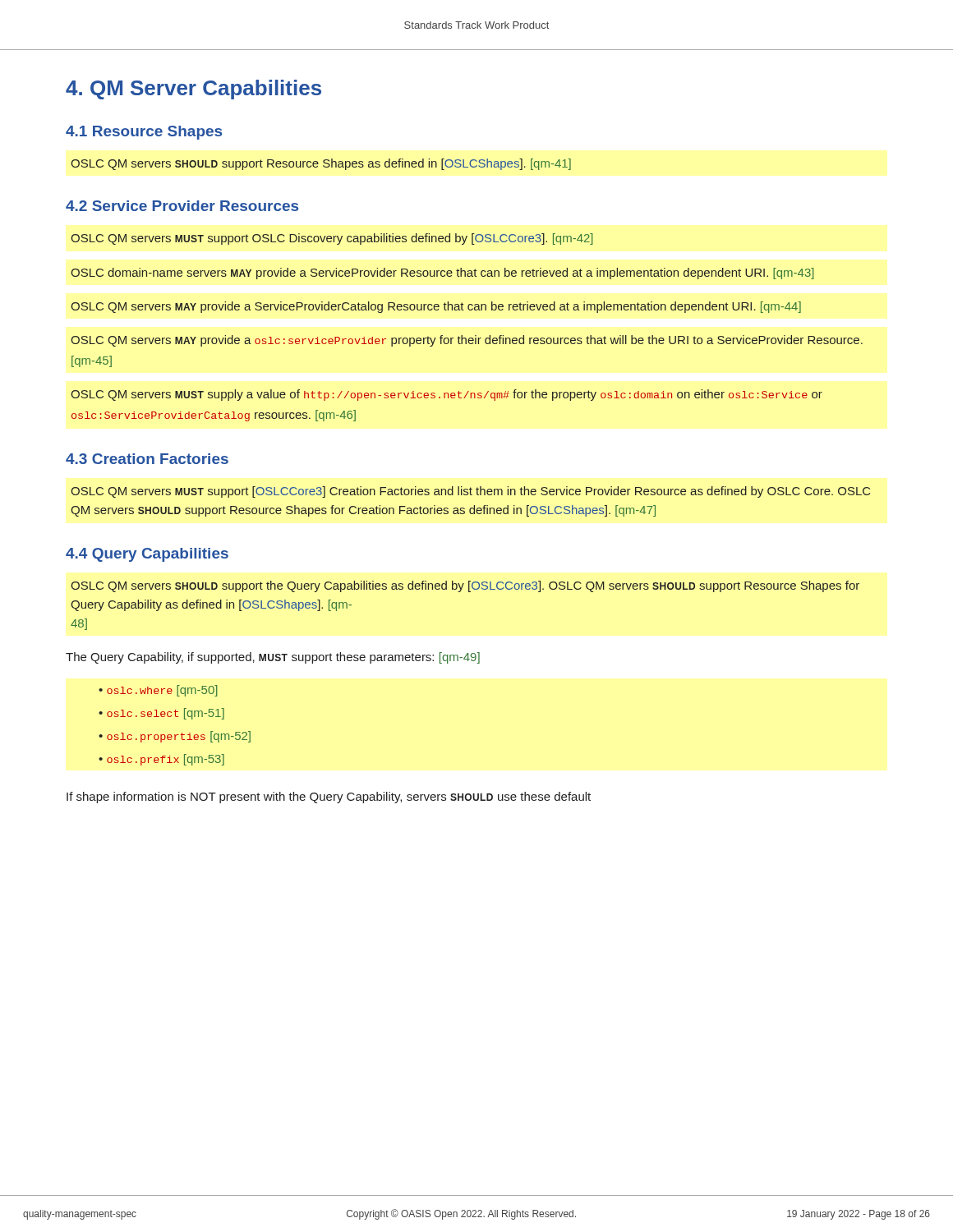Select the element starting "OSLC domain-name servers MAY provide a"
Screen dimensions: 1232x953
click(476, 272)
